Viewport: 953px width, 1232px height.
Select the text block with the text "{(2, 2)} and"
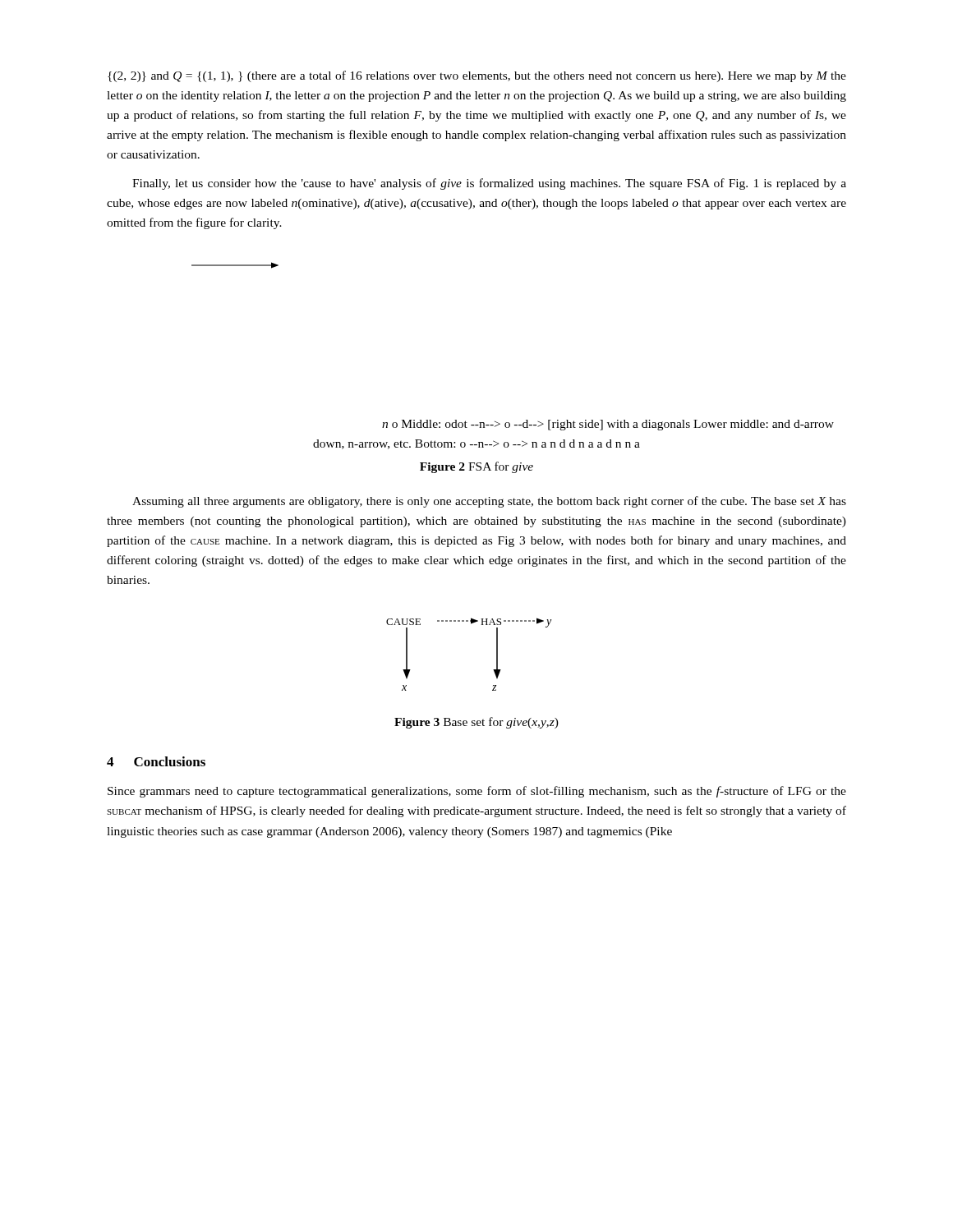click(476, 149)
